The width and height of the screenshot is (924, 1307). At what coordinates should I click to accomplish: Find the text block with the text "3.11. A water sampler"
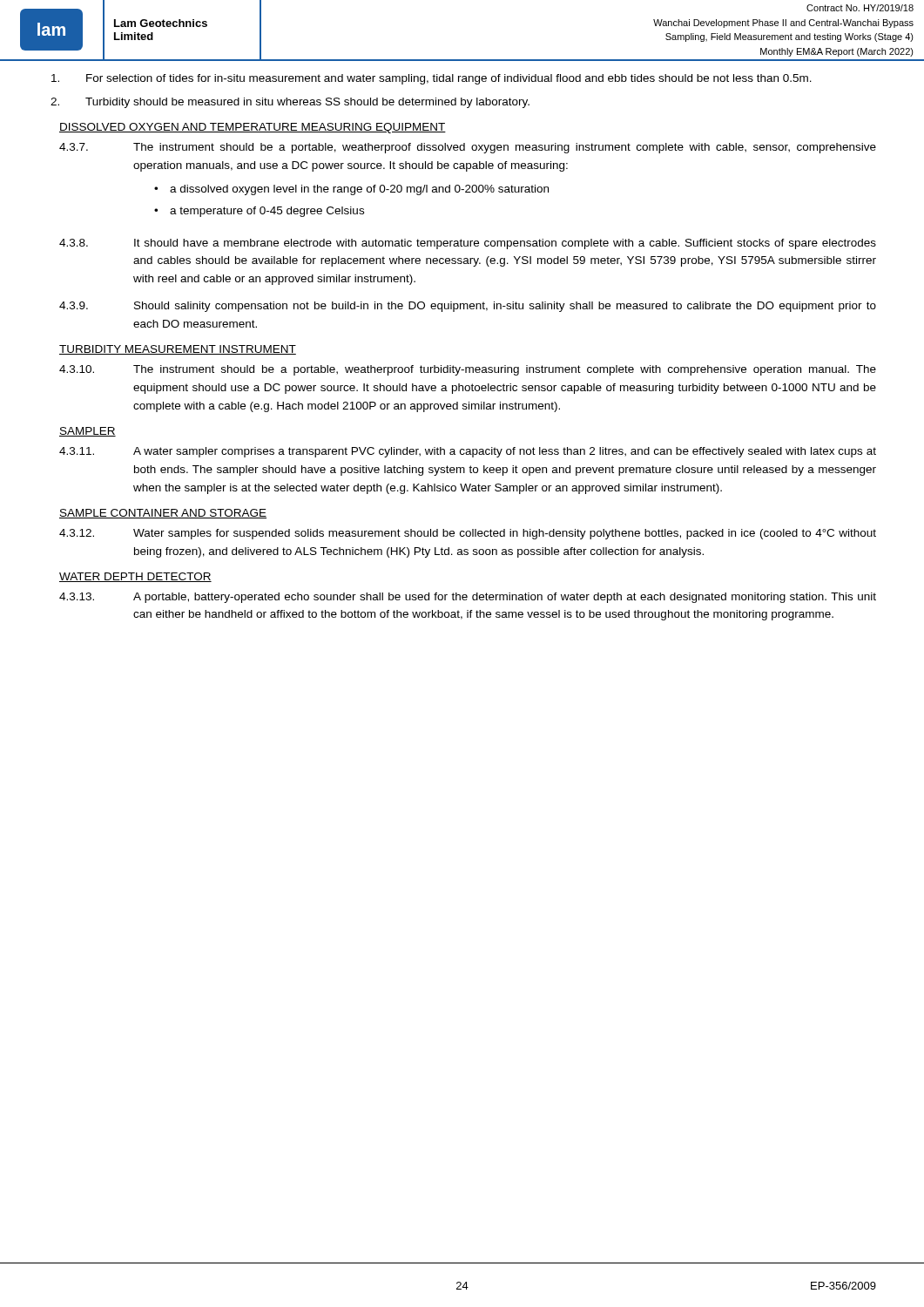pos(468,470)
